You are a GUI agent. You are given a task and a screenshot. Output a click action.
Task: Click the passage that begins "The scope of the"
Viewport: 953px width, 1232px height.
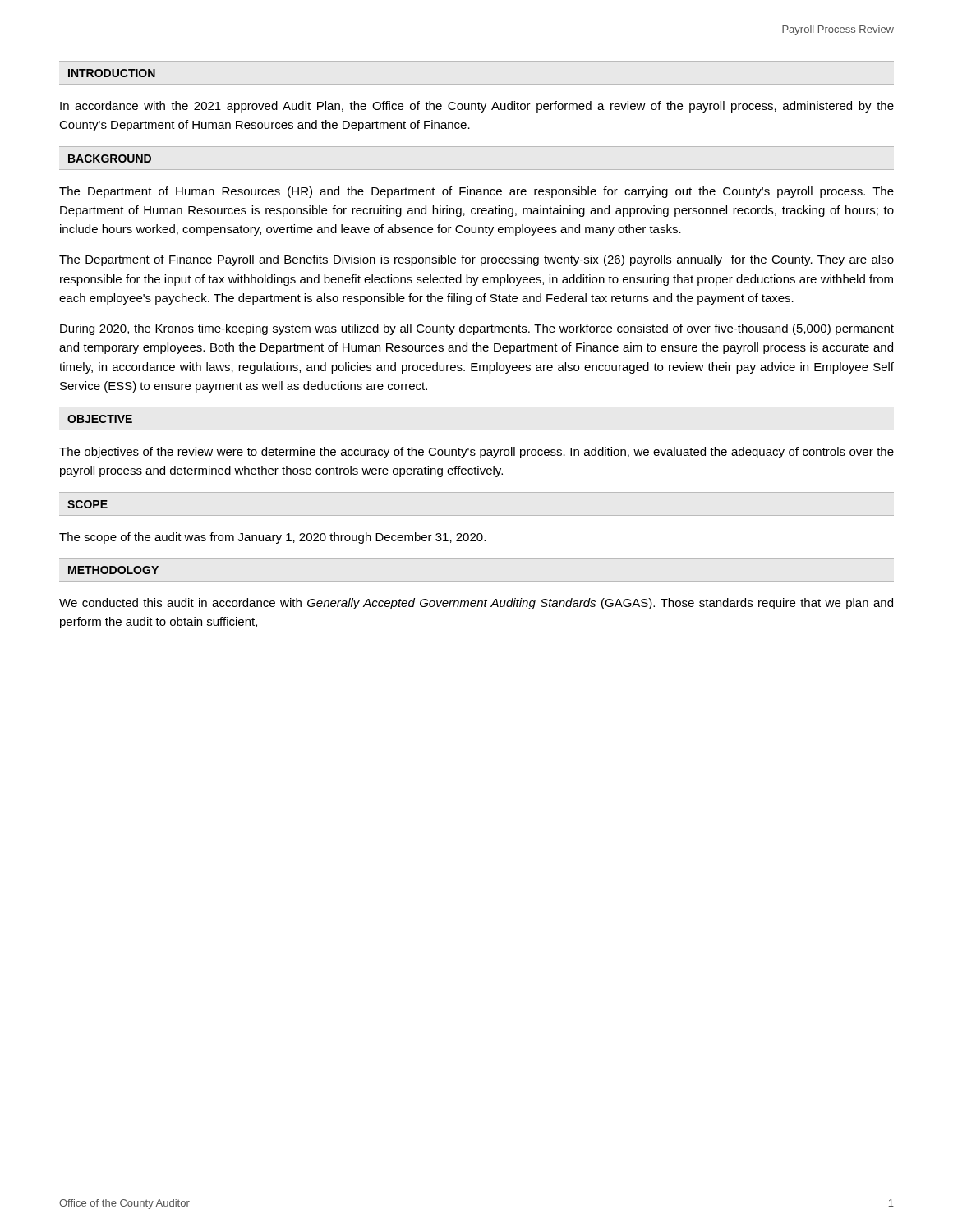coord(273,536)
